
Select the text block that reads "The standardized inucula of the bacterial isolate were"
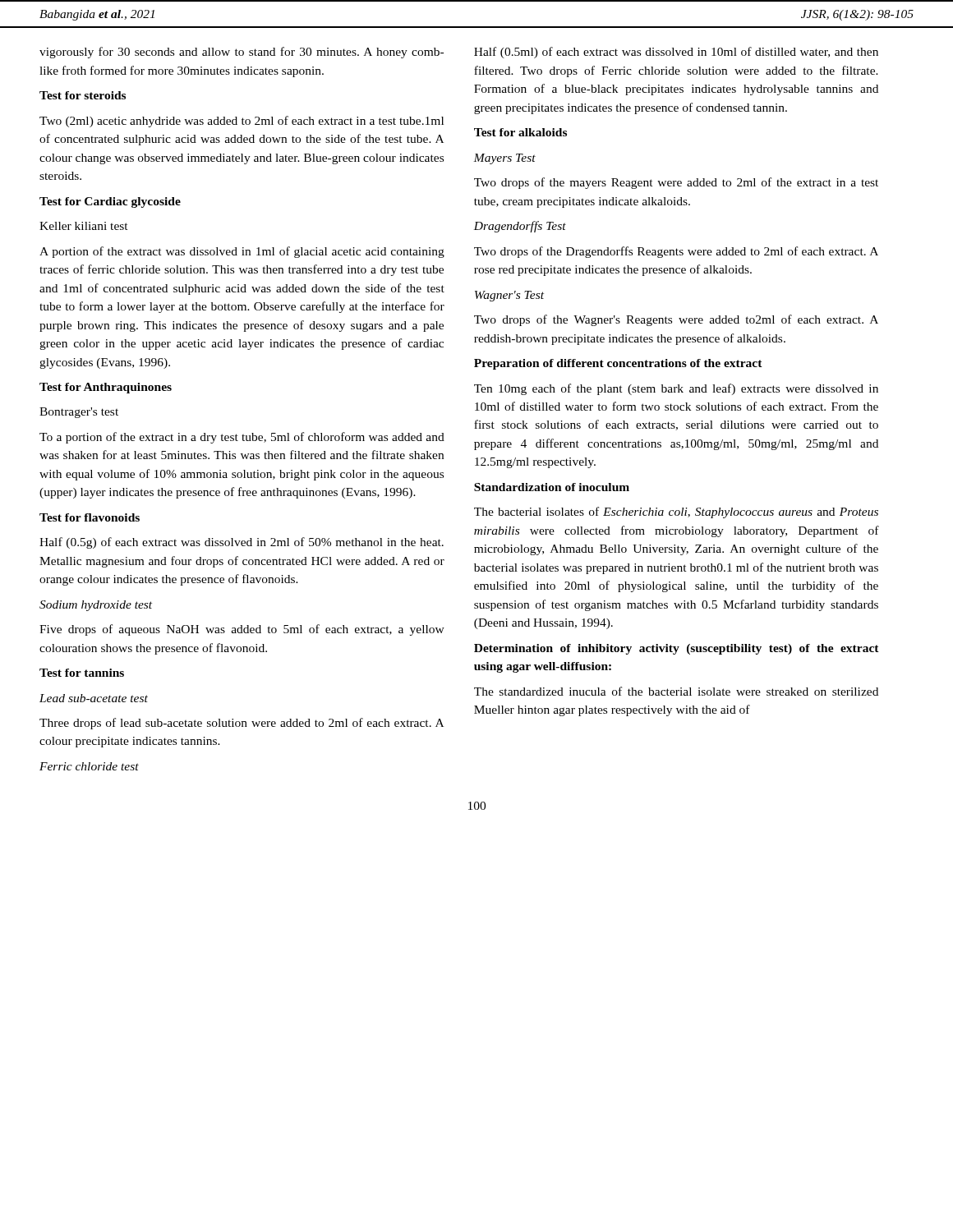(676, 701)
